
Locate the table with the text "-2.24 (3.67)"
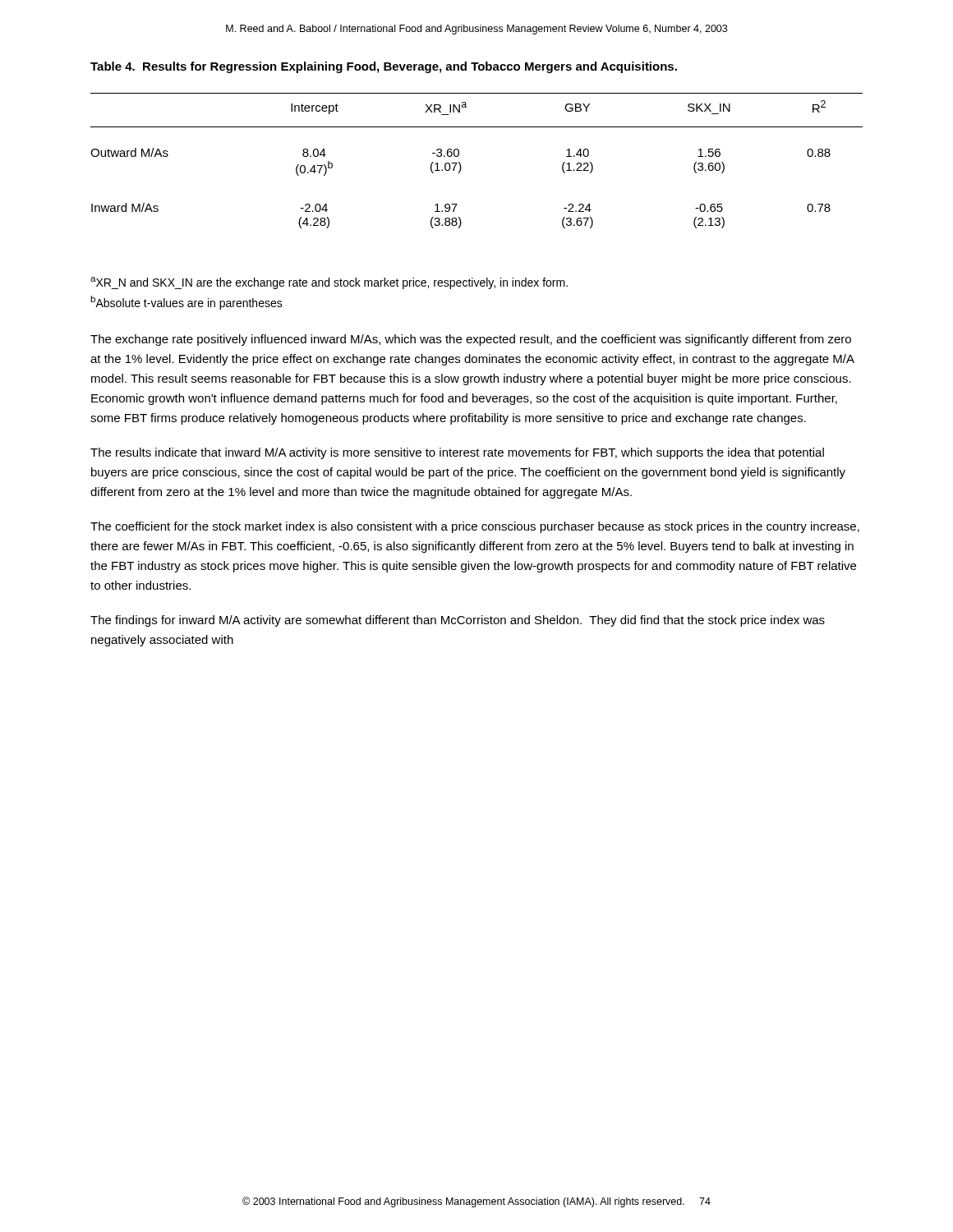pos(476,170)
